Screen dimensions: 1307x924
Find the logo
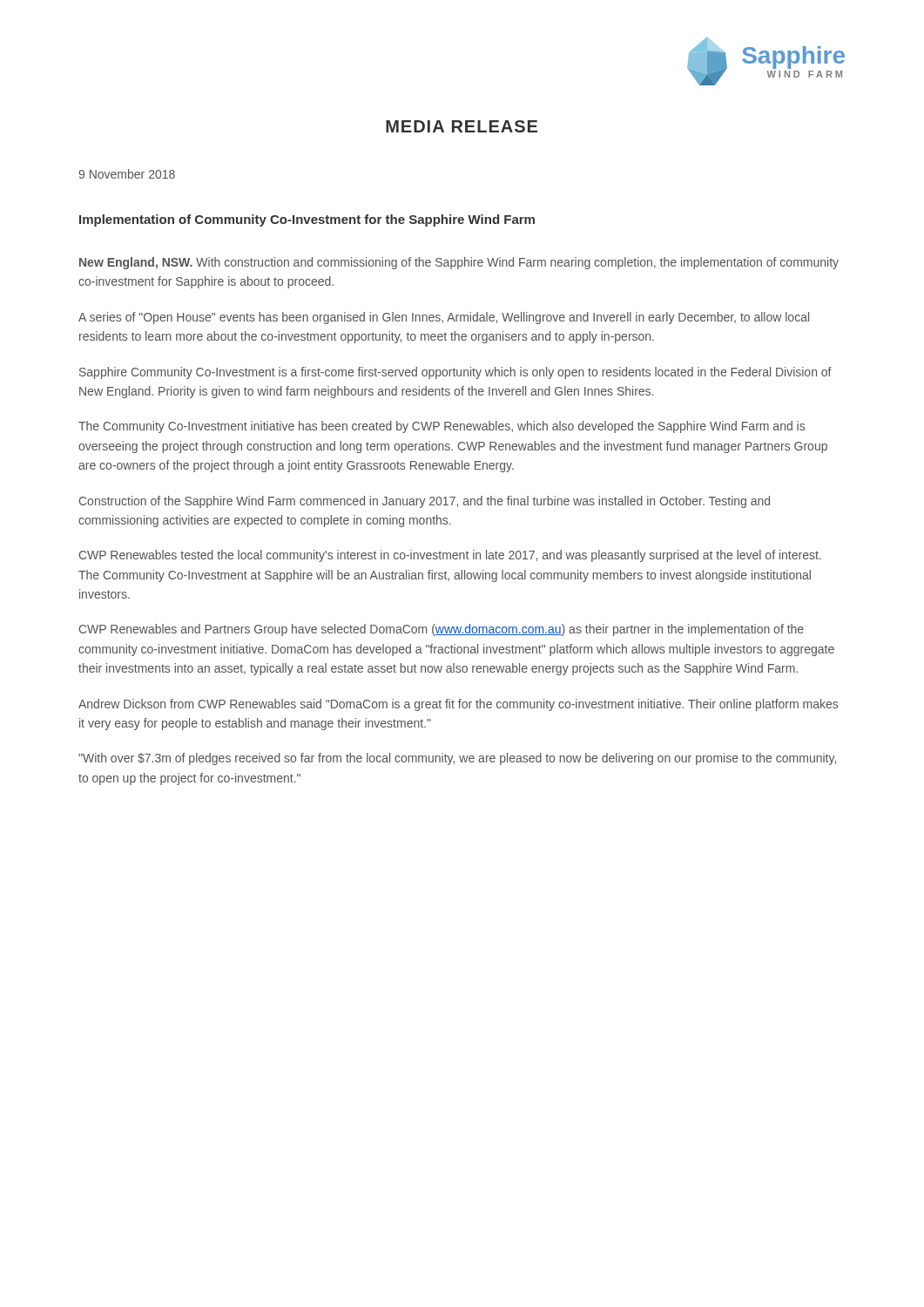tap(462, 63)
